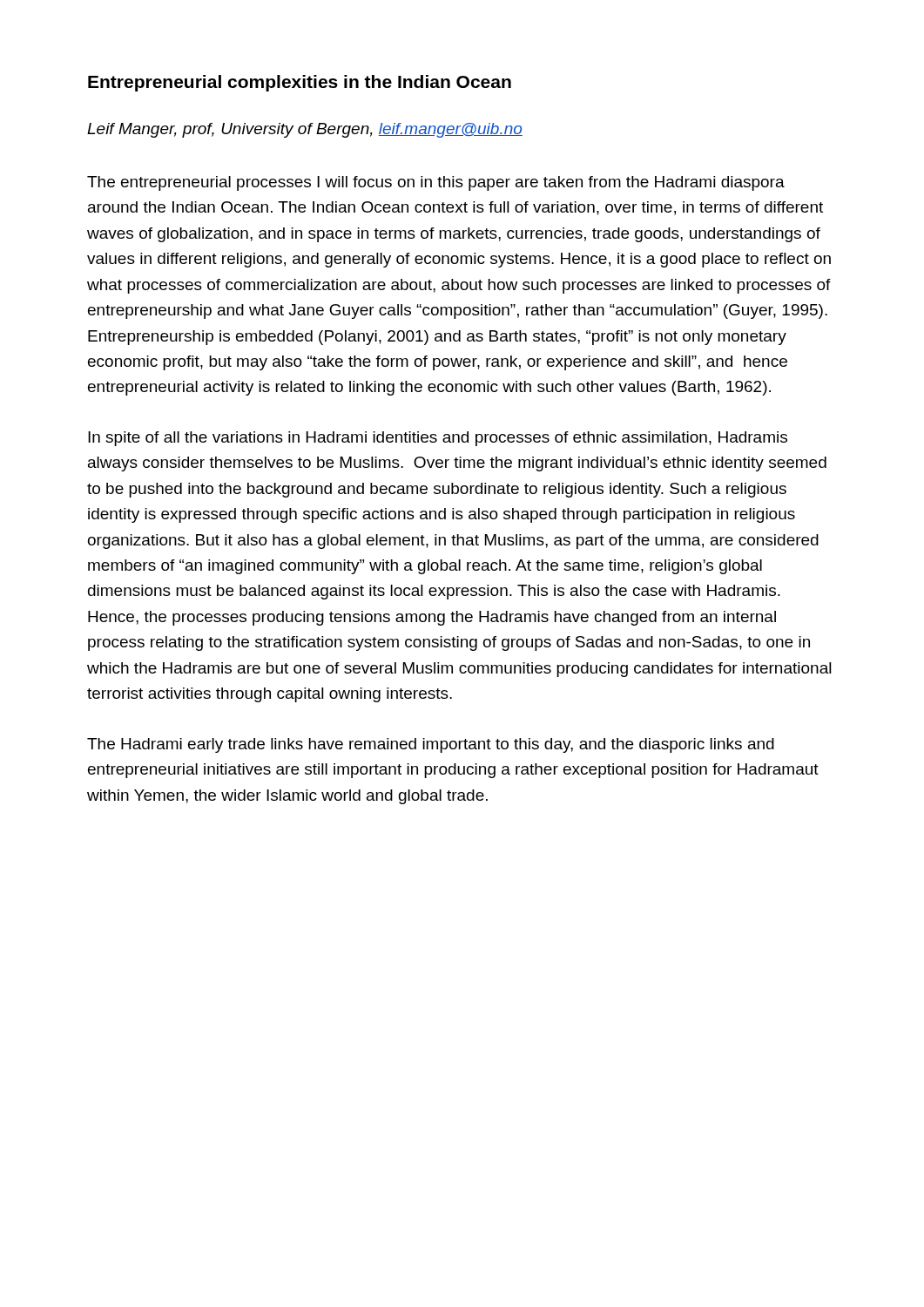
Task: Click on the text that reads "Leif Manger, prof, University of Bergen, leif.manger@uib.no"
Action: pyautogui.click(x=305, y=129)
